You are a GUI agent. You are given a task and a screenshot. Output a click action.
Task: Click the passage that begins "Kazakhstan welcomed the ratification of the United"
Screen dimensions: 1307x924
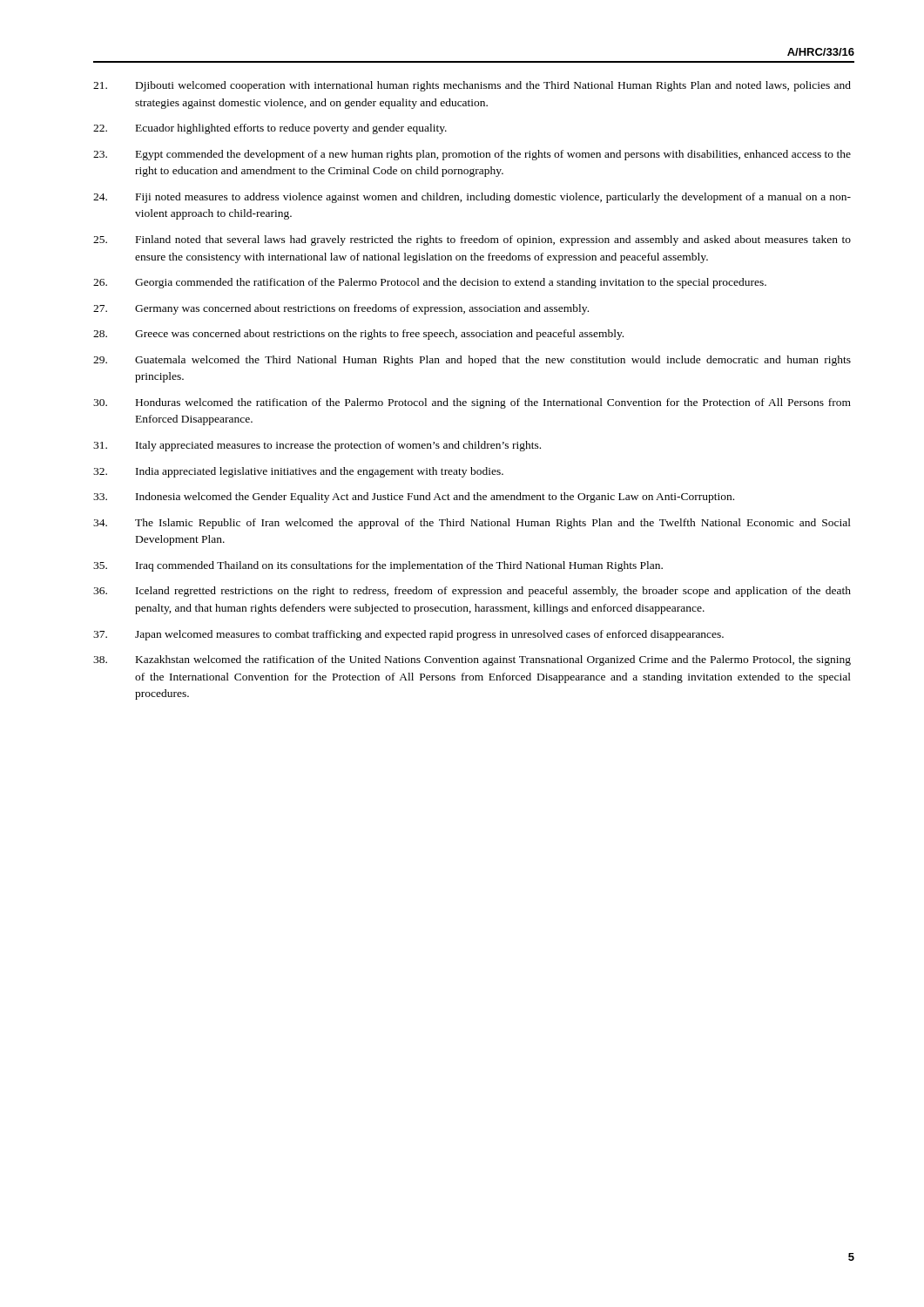[x=472, y=677]
